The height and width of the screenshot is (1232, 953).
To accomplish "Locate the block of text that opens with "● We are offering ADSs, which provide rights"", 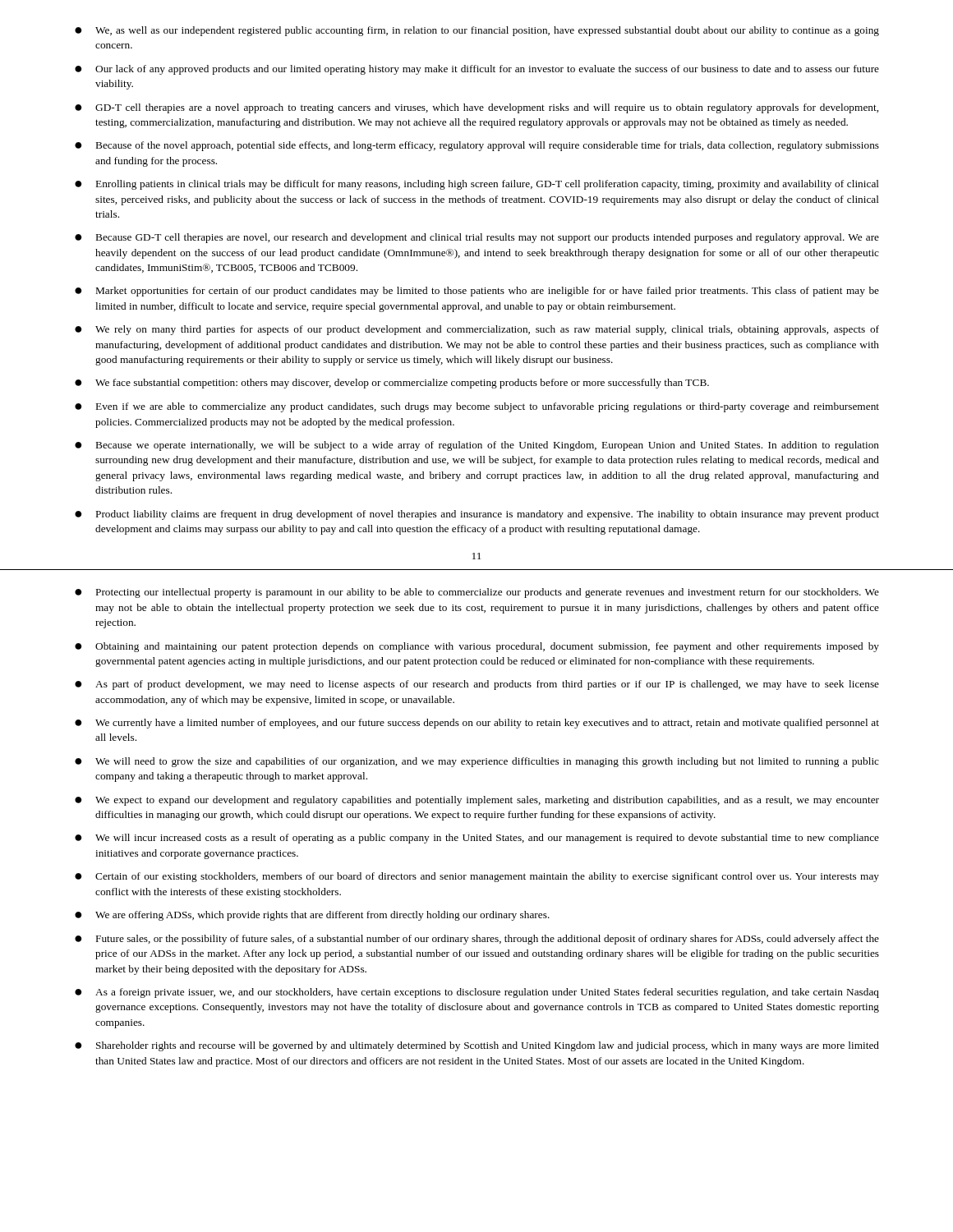I will click(x=476, y=915).
